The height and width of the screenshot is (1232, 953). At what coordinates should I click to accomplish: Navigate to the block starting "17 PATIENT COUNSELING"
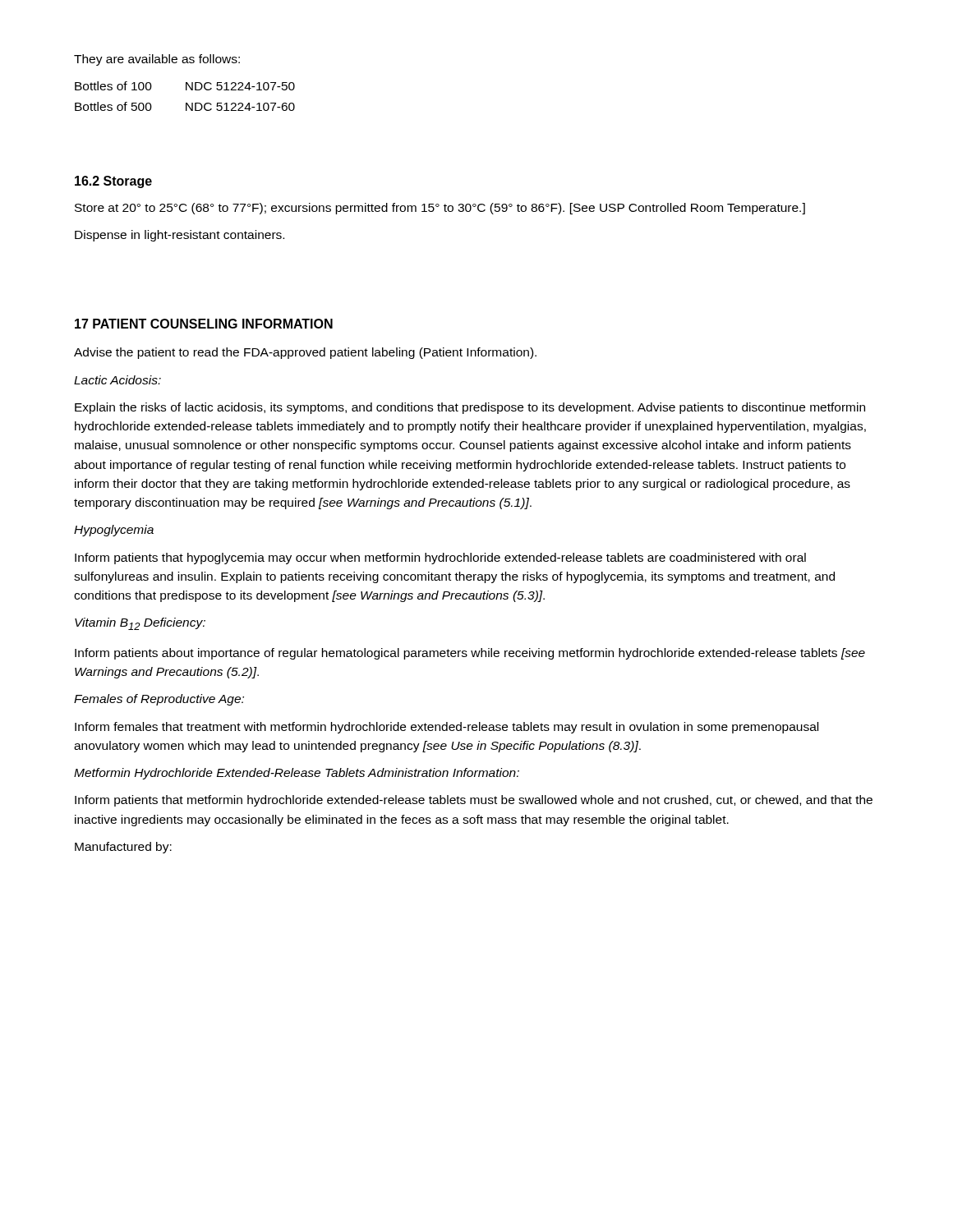coord(204,324)
